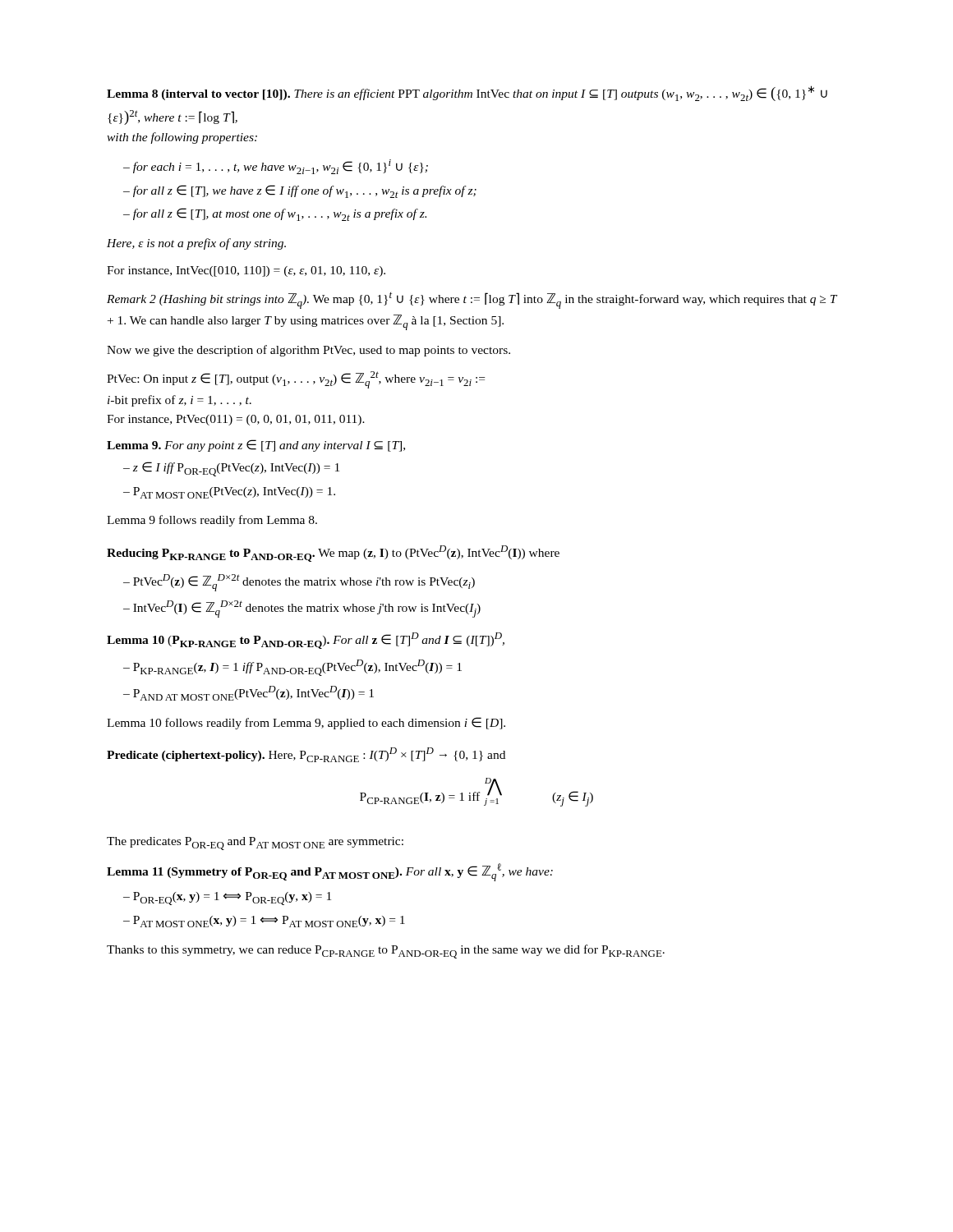Screen dimensions: 1232x953
Task: Locate the text block containing "Thanks to this symmetry, we can reduce"
Action: click(x=386, y=951)
